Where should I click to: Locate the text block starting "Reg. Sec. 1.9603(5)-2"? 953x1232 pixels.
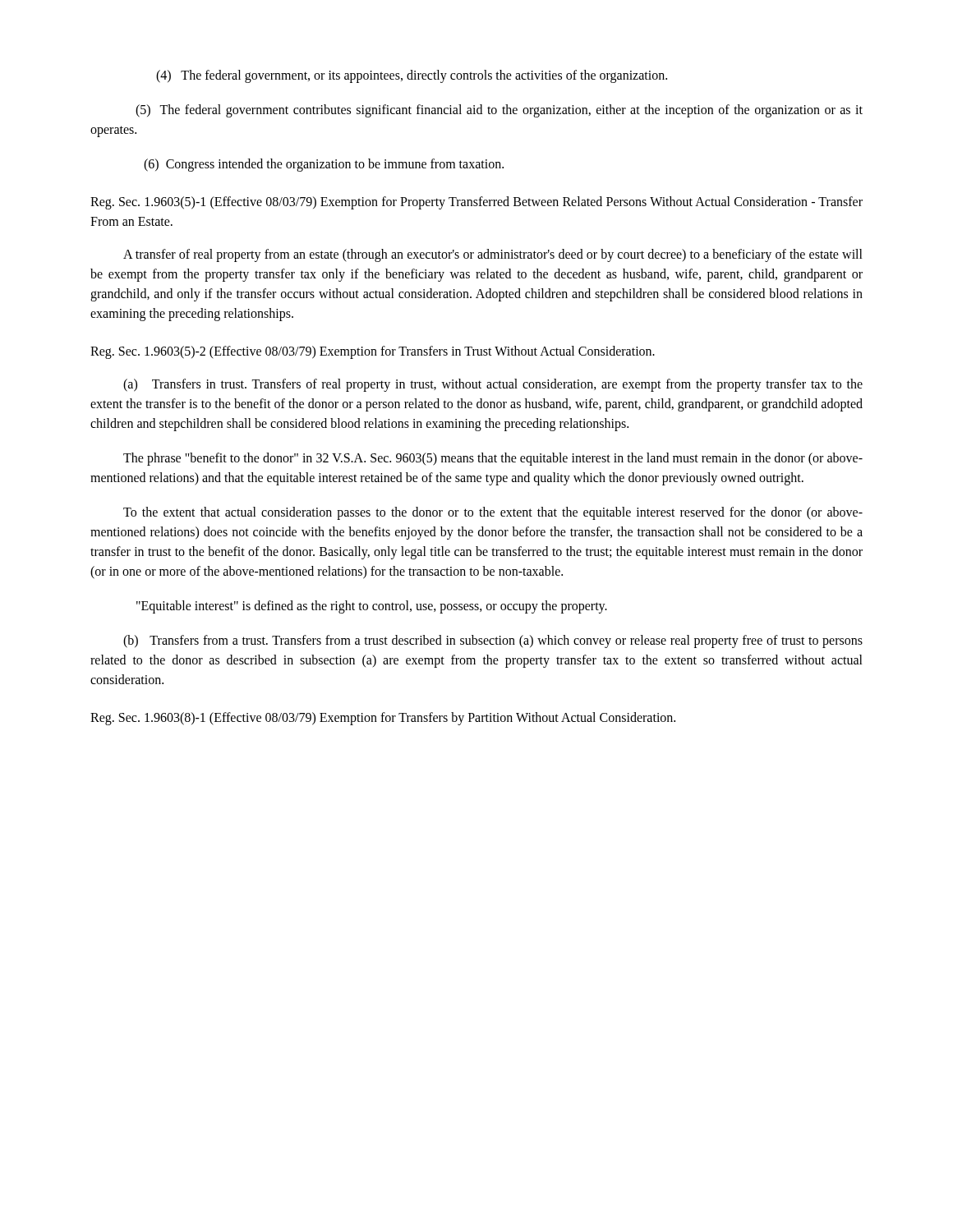373,351
